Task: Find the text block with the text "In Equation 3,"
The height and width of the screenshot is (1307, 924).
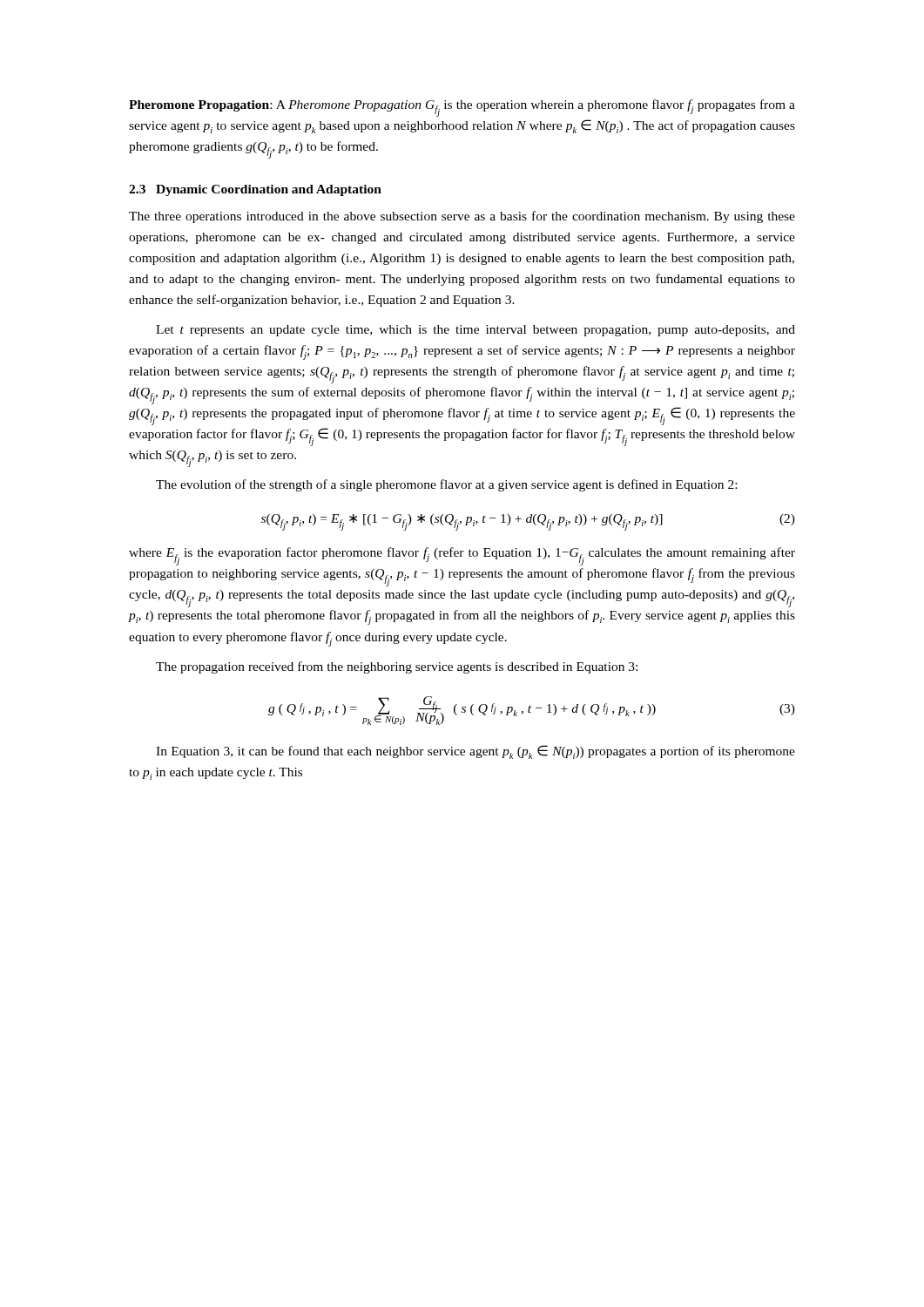Action: [x=462, y=761]
